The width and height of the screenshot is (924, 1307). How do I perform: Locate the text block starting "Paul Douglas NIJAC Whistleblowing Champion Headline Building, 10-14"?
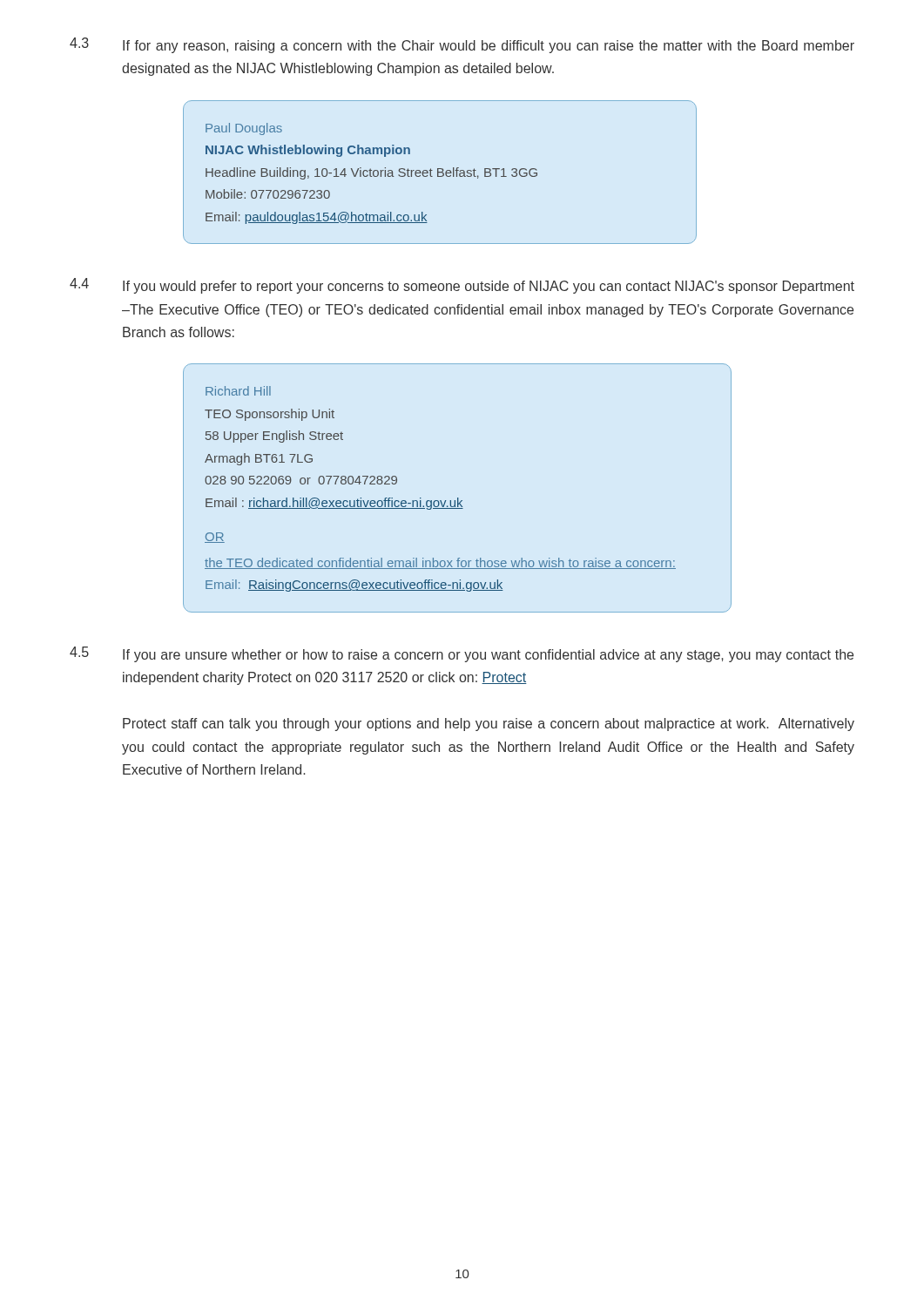(x=440, y=172)
